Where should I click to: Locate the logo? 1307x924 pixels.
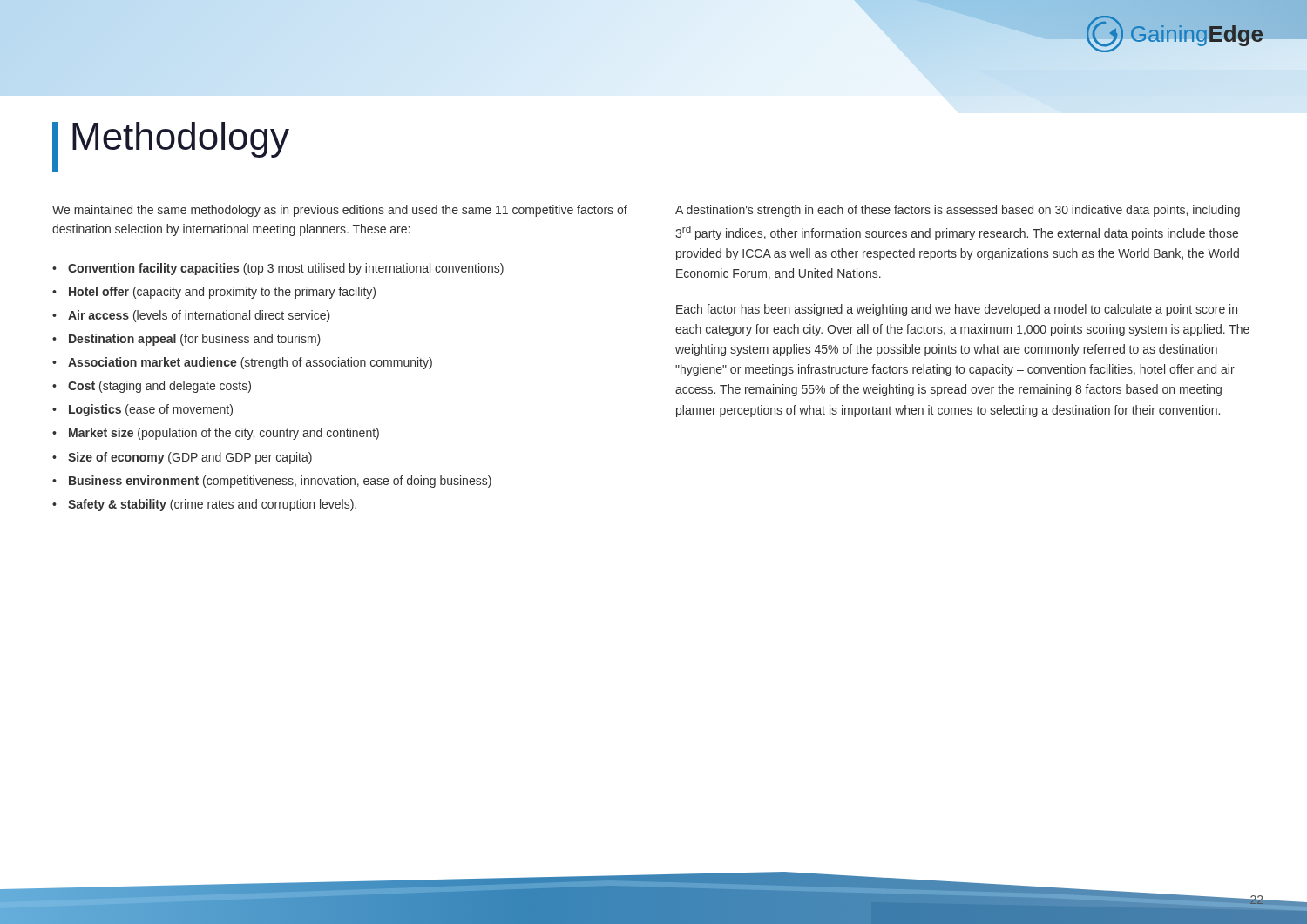(1175, 34)
